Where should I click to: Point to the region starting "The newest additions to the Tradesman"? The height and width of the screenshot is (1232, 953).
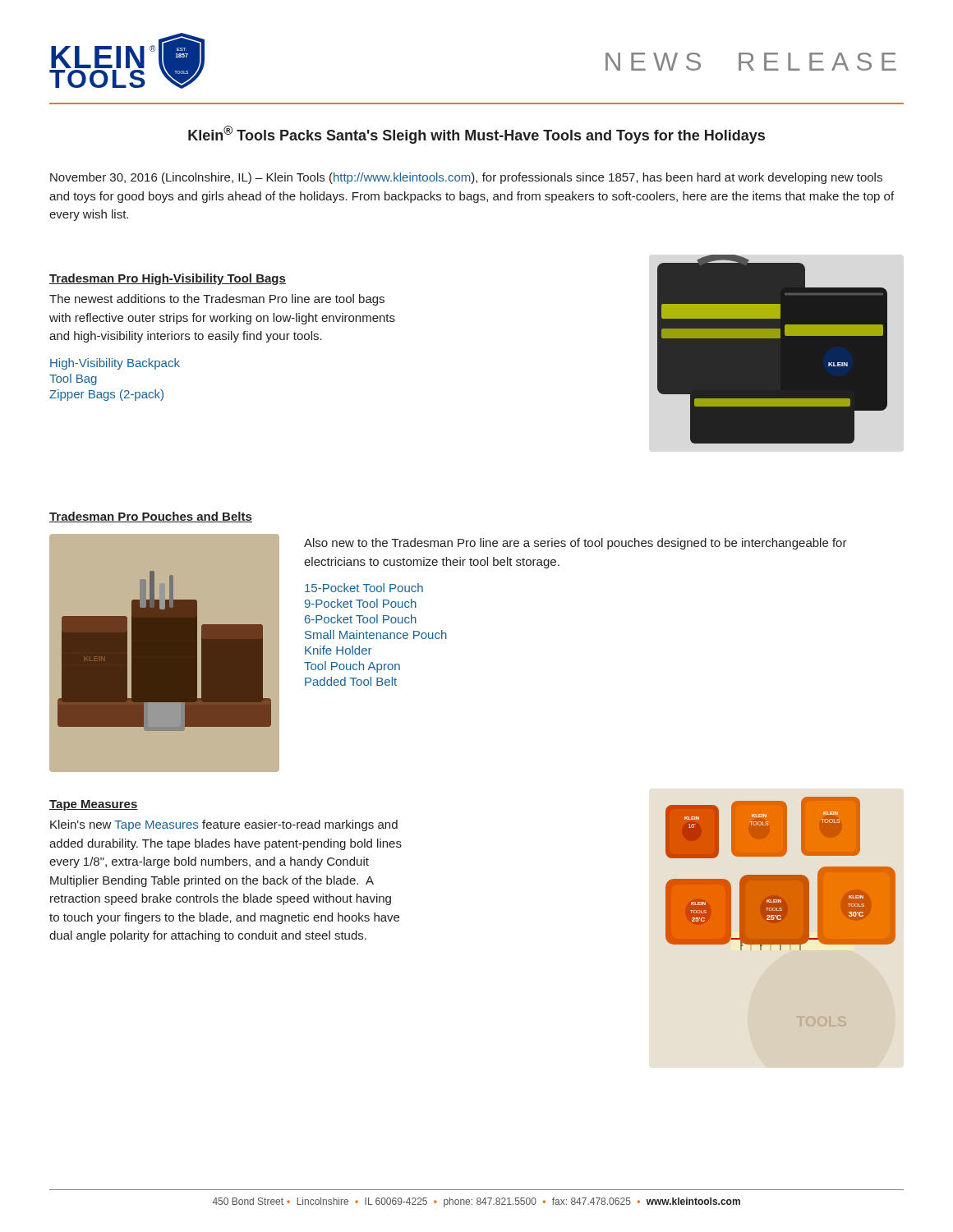tap(222, 317)
